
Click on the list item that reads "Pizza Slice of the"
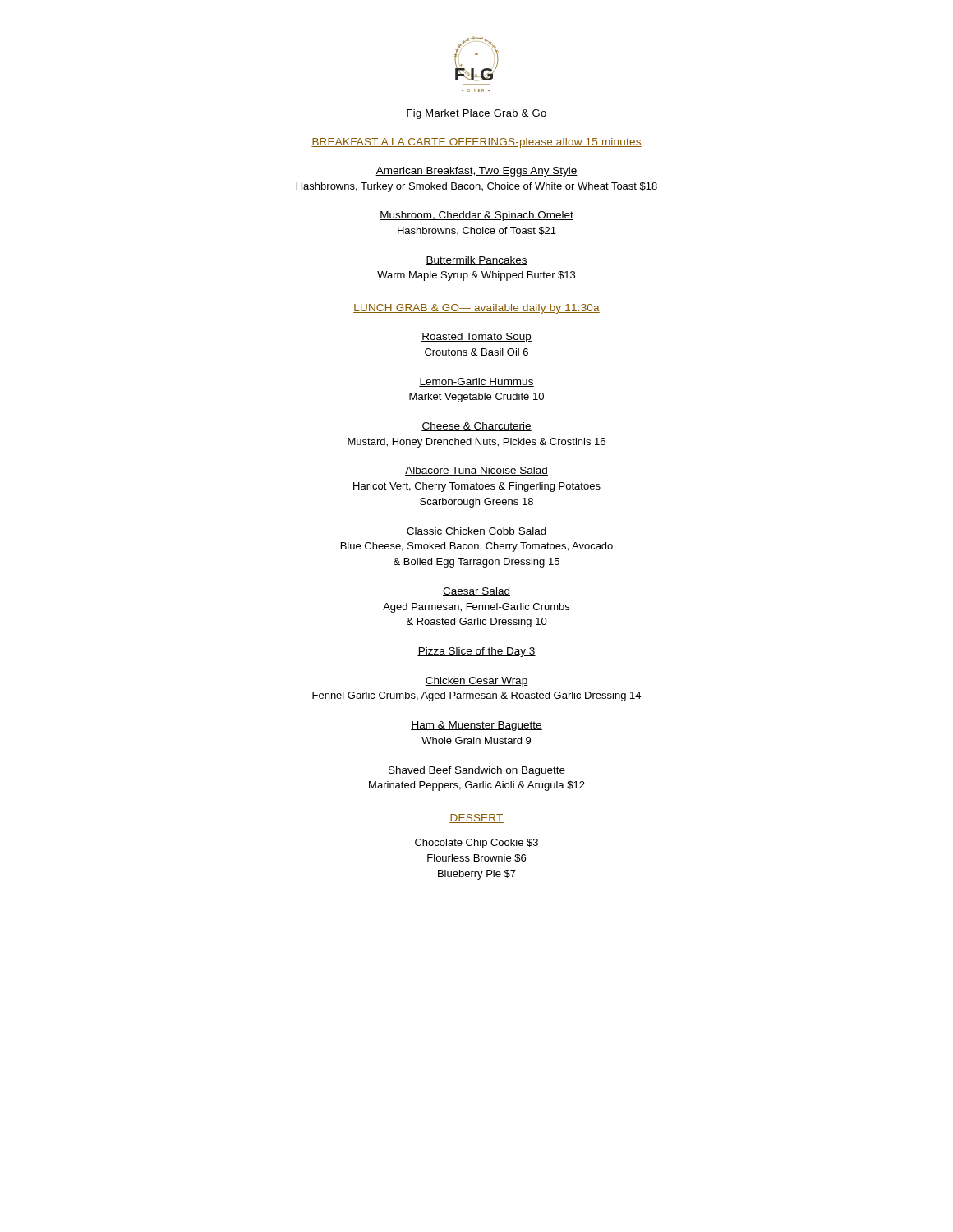tap(476, 651)
